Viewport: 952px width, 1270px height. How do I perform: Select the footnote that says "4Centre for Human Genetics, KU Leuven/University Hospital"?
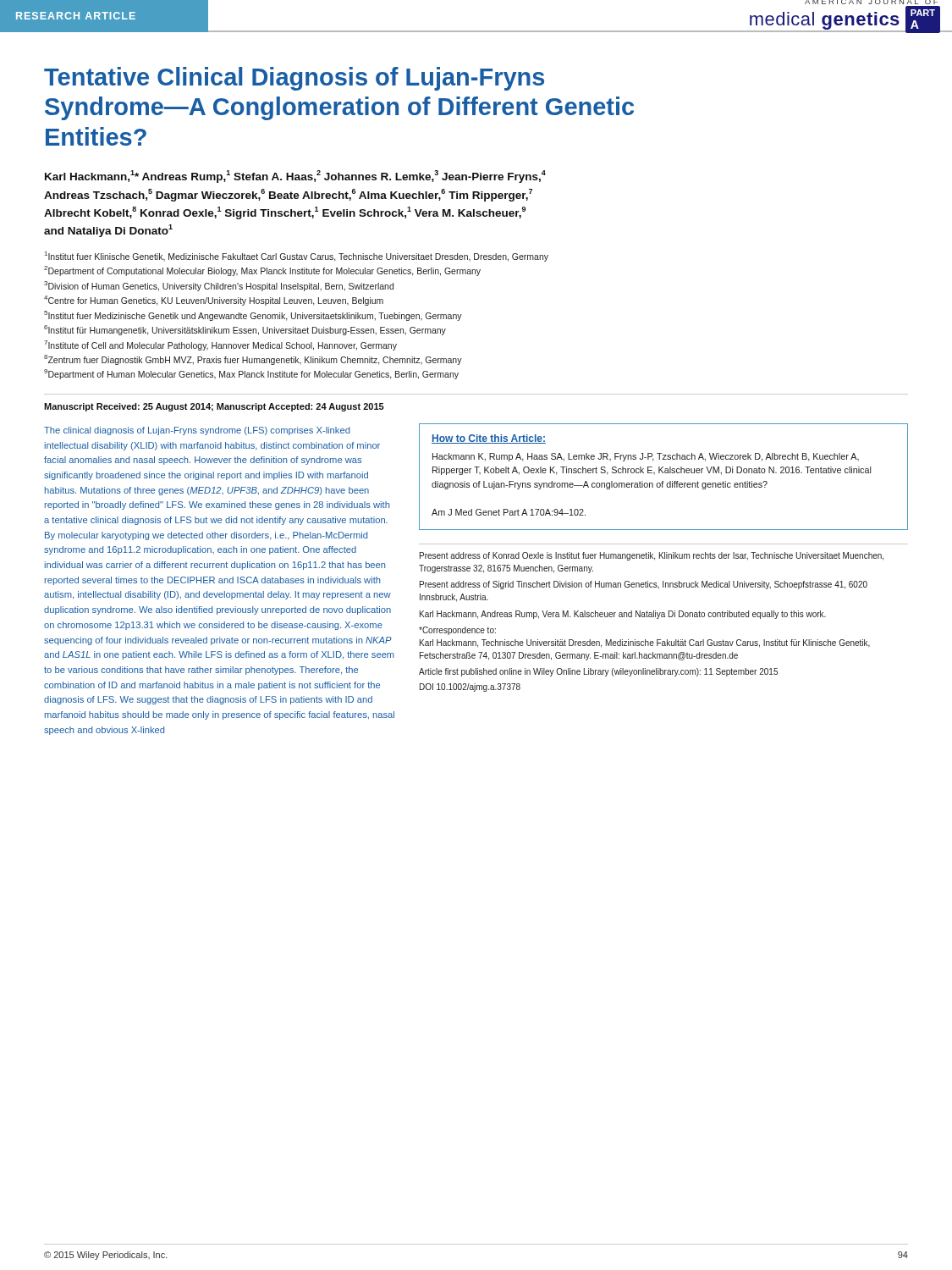pos(214,300)
